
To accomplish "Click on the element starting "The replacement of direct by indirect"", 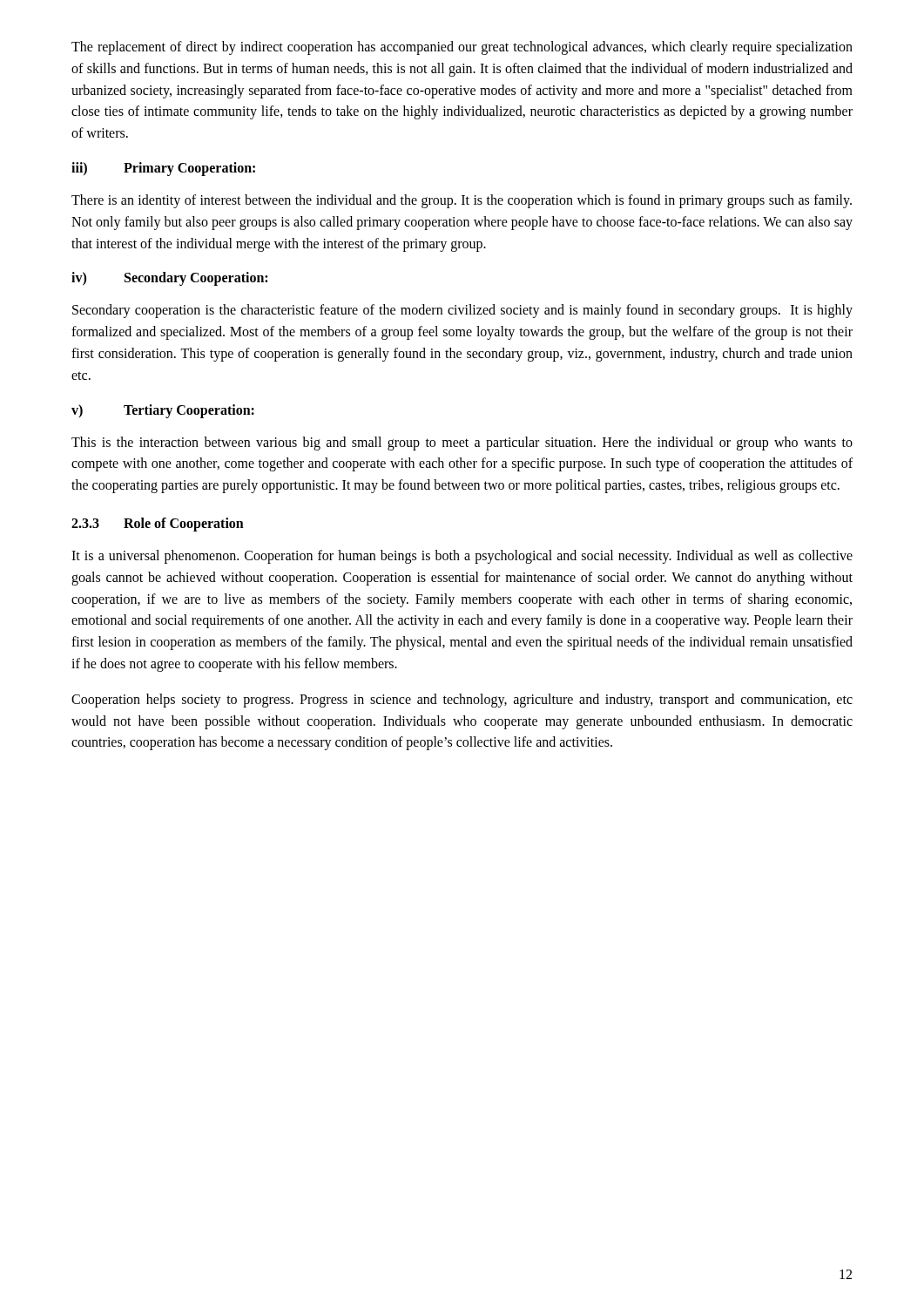I will tap(462, 91).
